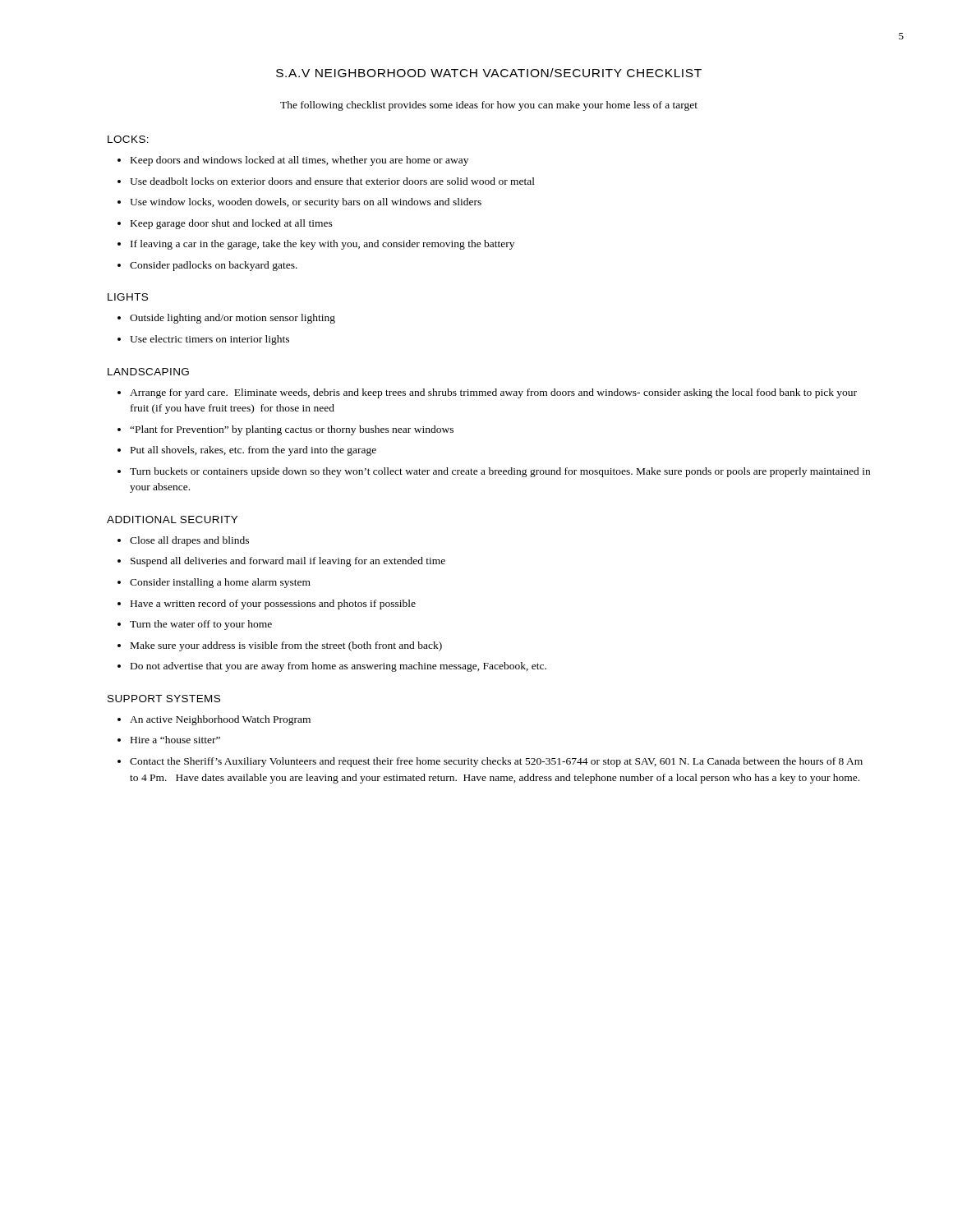Find the passage starting "S.A.V NEIGHBORHOOD WATCH VACATION/SECURITY CHECKLIST"

pos(489,73)
